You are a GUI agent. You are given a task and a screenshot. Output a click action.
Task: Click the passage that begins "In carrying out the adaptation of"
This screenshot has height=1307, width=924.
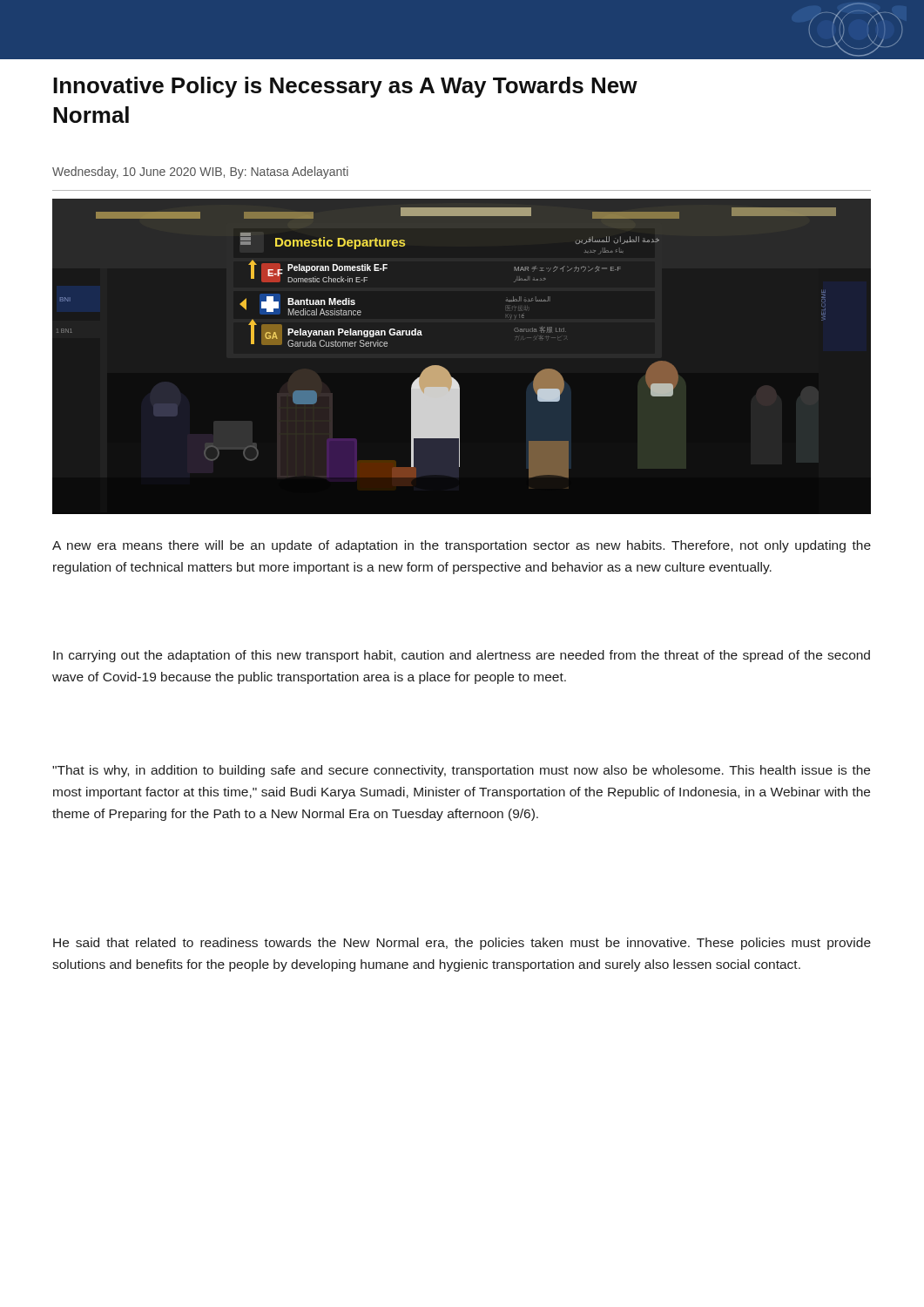[462, 666]
